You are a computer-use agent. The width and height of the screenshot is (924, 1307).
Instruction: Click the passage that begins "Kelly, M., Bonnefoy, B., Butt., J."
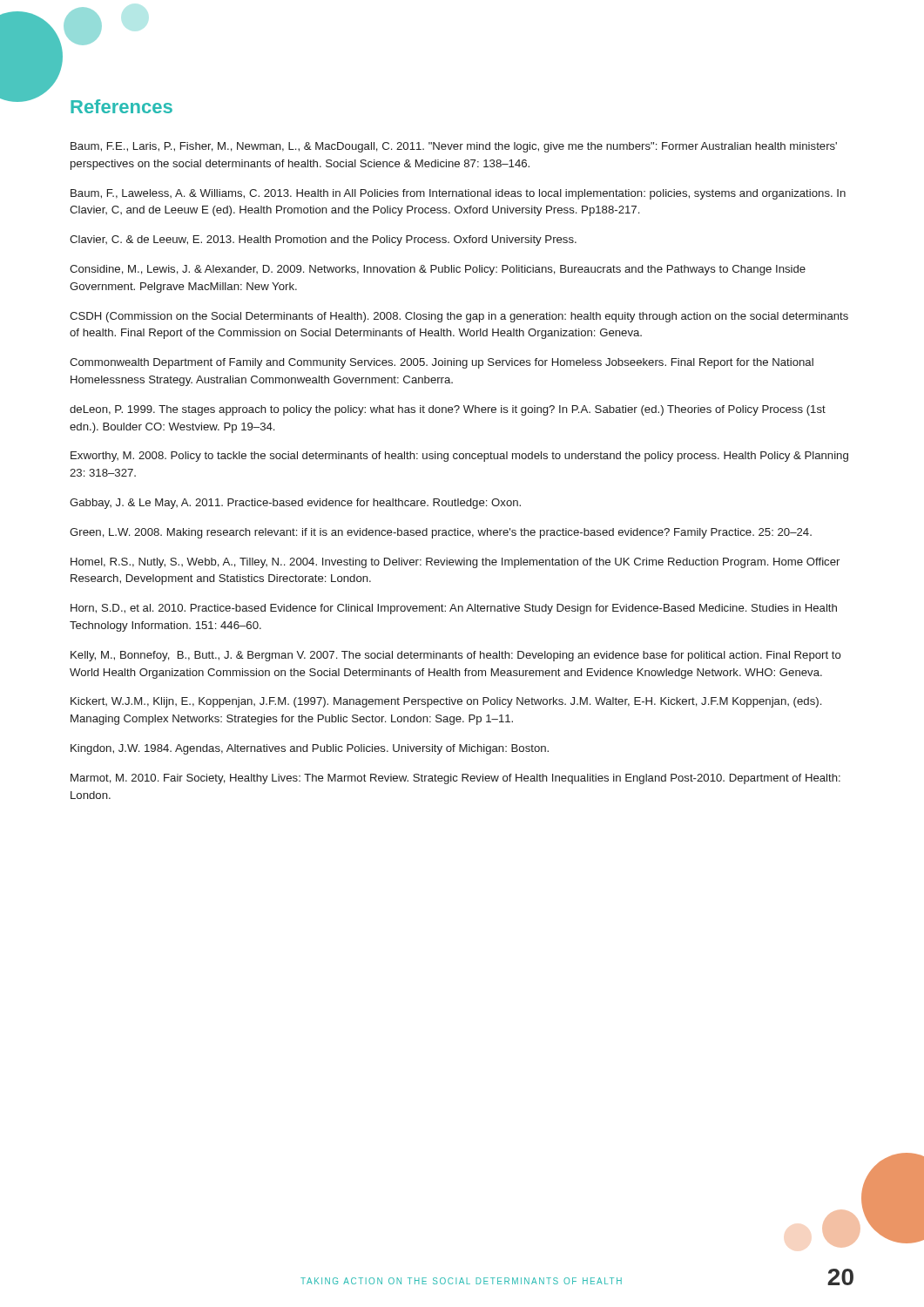coord(455,663)
